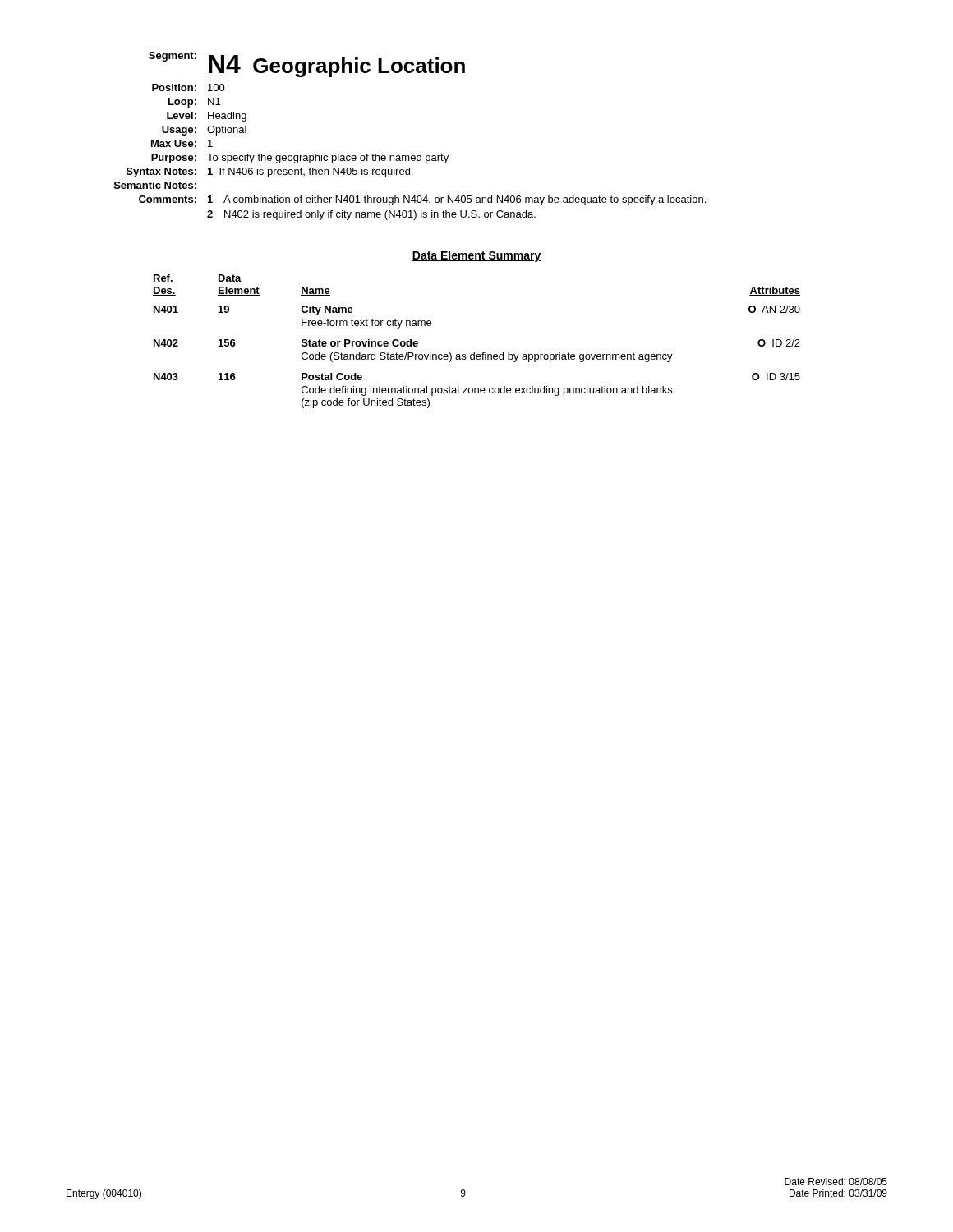Image resolution: width=953 pixels, height=1232 pixels.
Task: Click on the region starting "Segment: N4 Geographic Location Position:"
Action: tap(307, 64)
